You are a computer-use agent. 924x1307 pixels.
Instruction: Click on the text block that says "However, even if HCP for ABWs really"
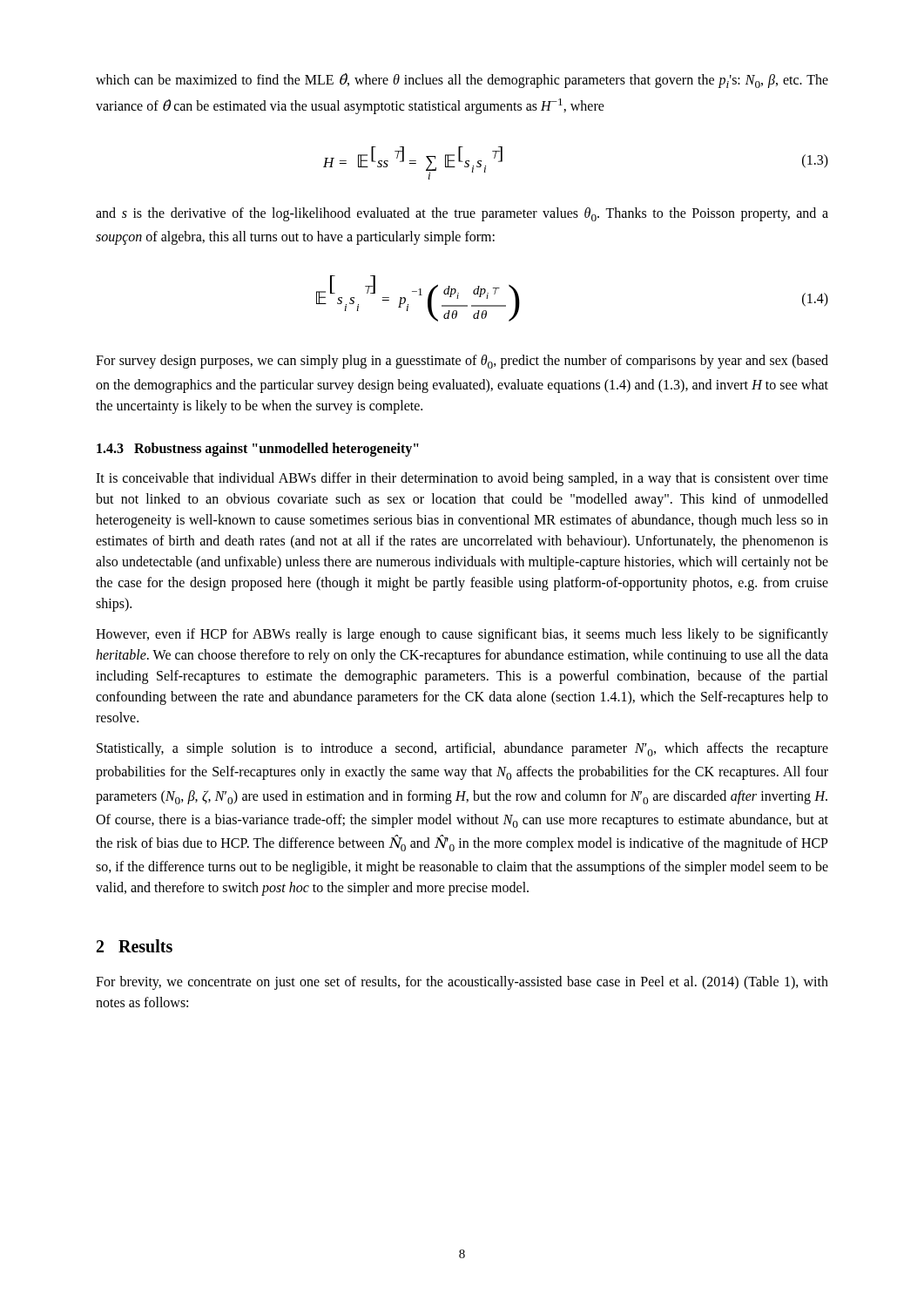coord(462,676)
